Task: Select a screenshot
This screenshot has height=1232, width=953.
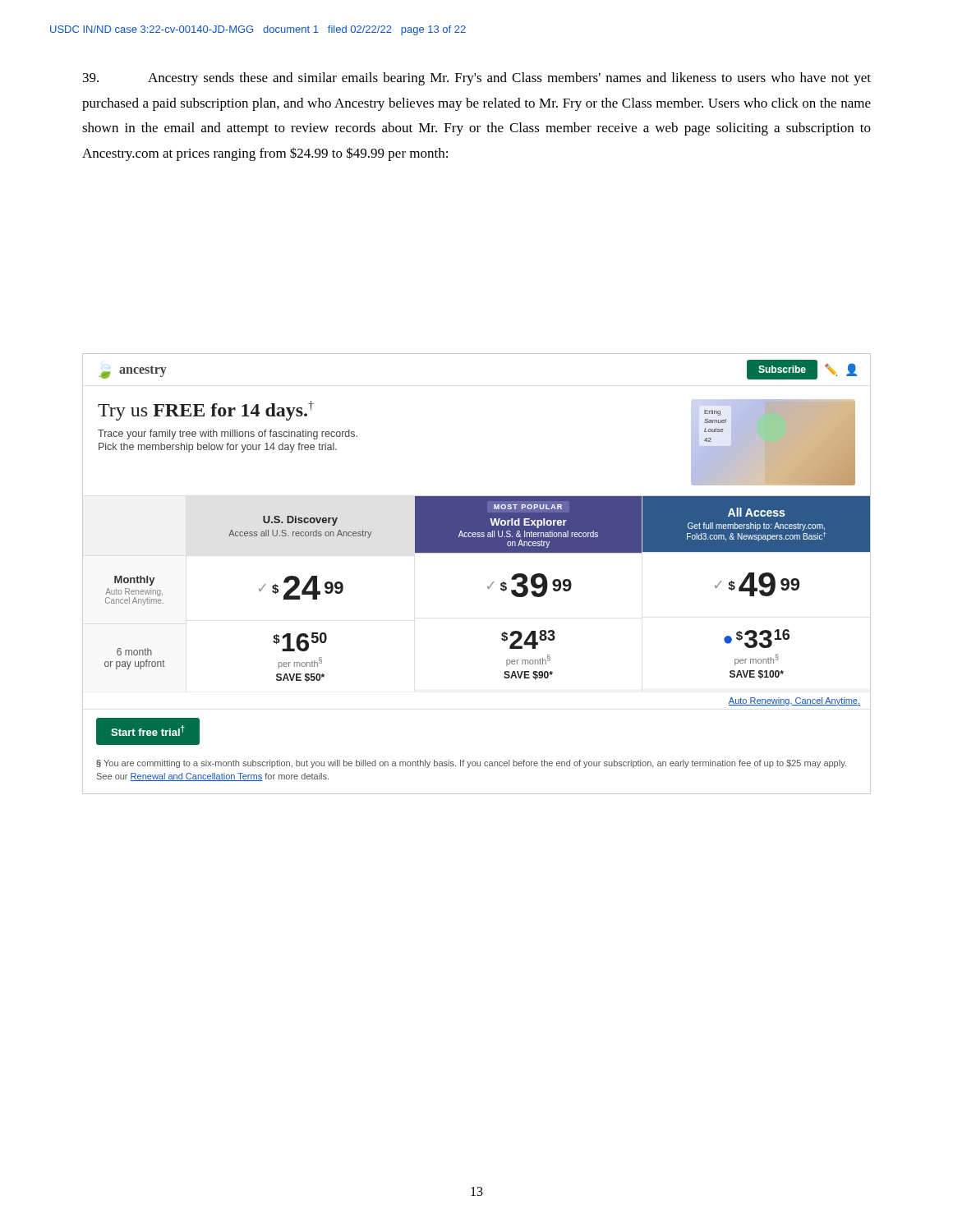Action: (x=476, y=574)
